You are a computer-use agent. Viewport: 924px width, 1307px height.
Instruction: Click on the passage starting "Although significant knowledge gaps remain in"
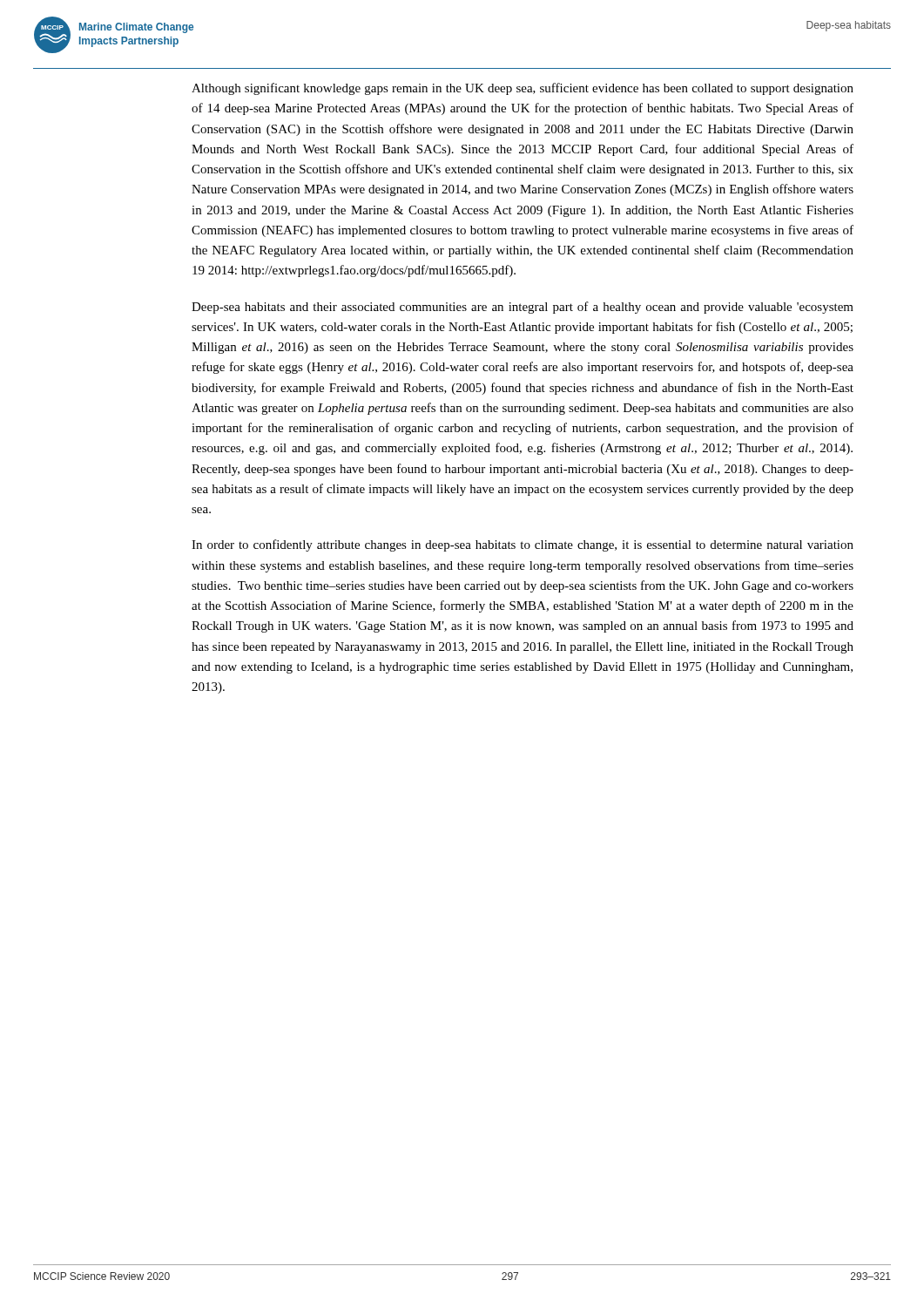click(x=523, y=179)
